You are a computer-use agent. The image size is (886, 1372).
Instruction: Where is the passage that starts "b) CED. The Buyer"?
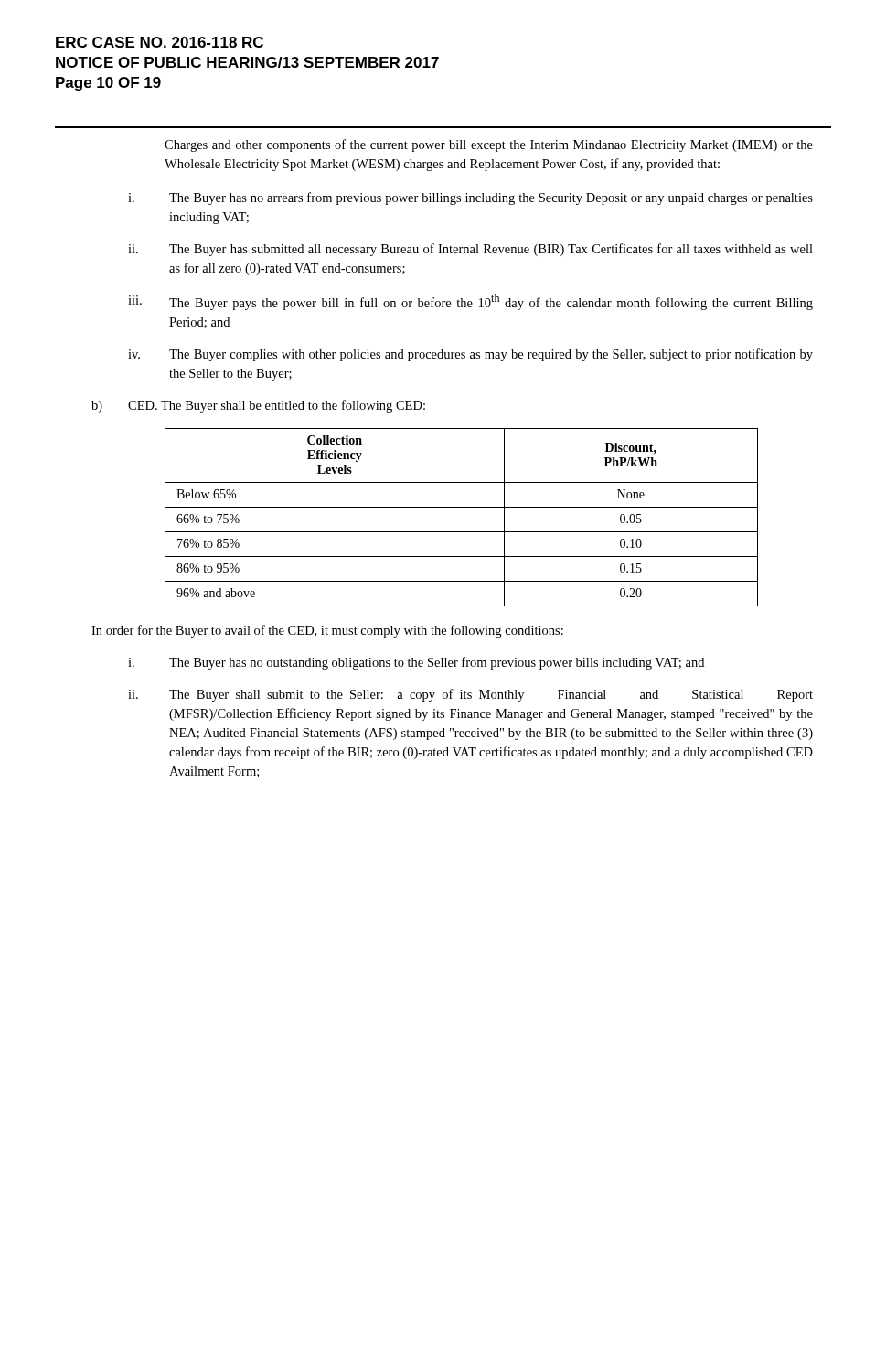(258, 406)
